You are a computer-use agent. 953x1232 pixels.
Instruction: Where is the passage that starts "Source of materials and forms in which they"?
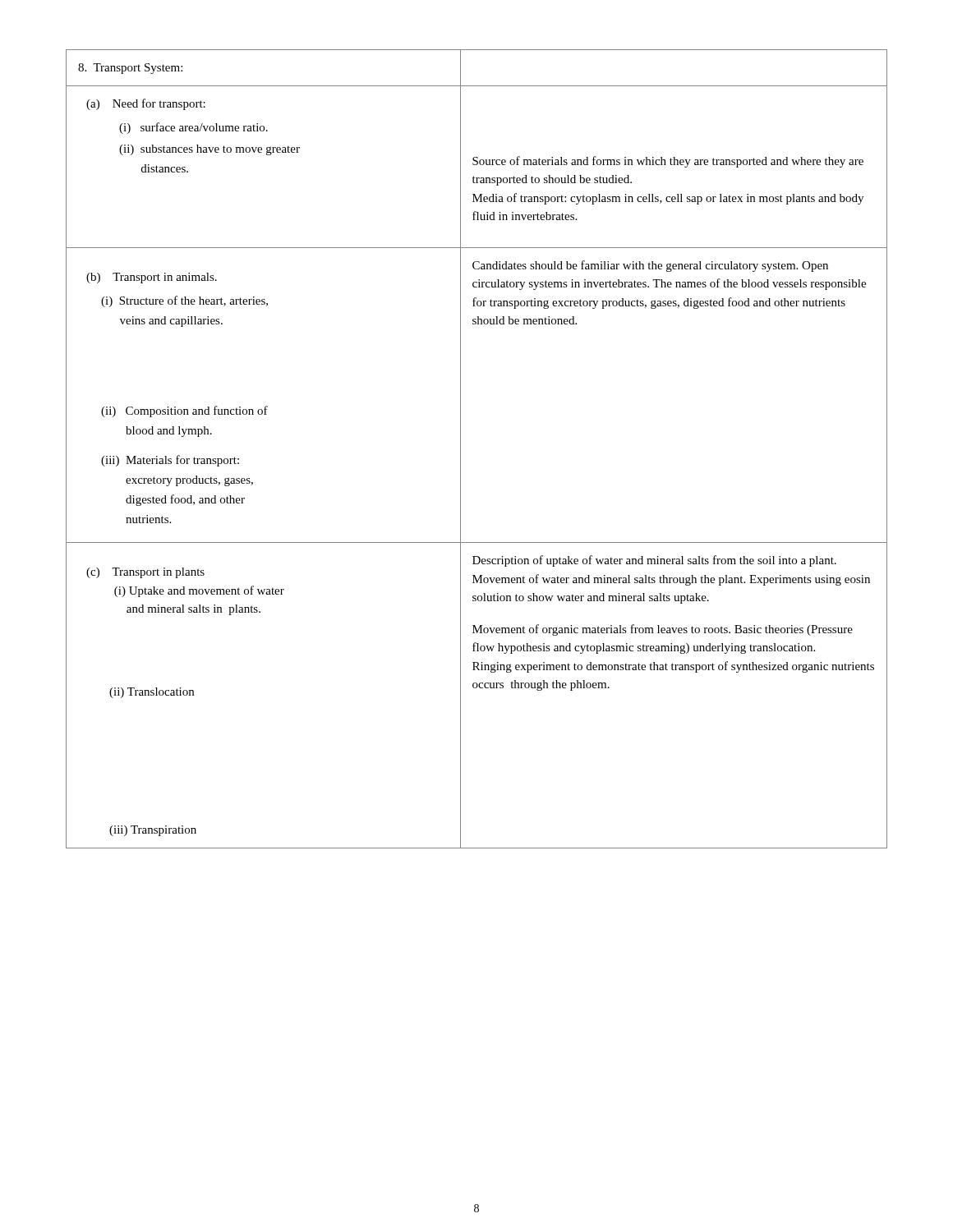click(668, 188)
